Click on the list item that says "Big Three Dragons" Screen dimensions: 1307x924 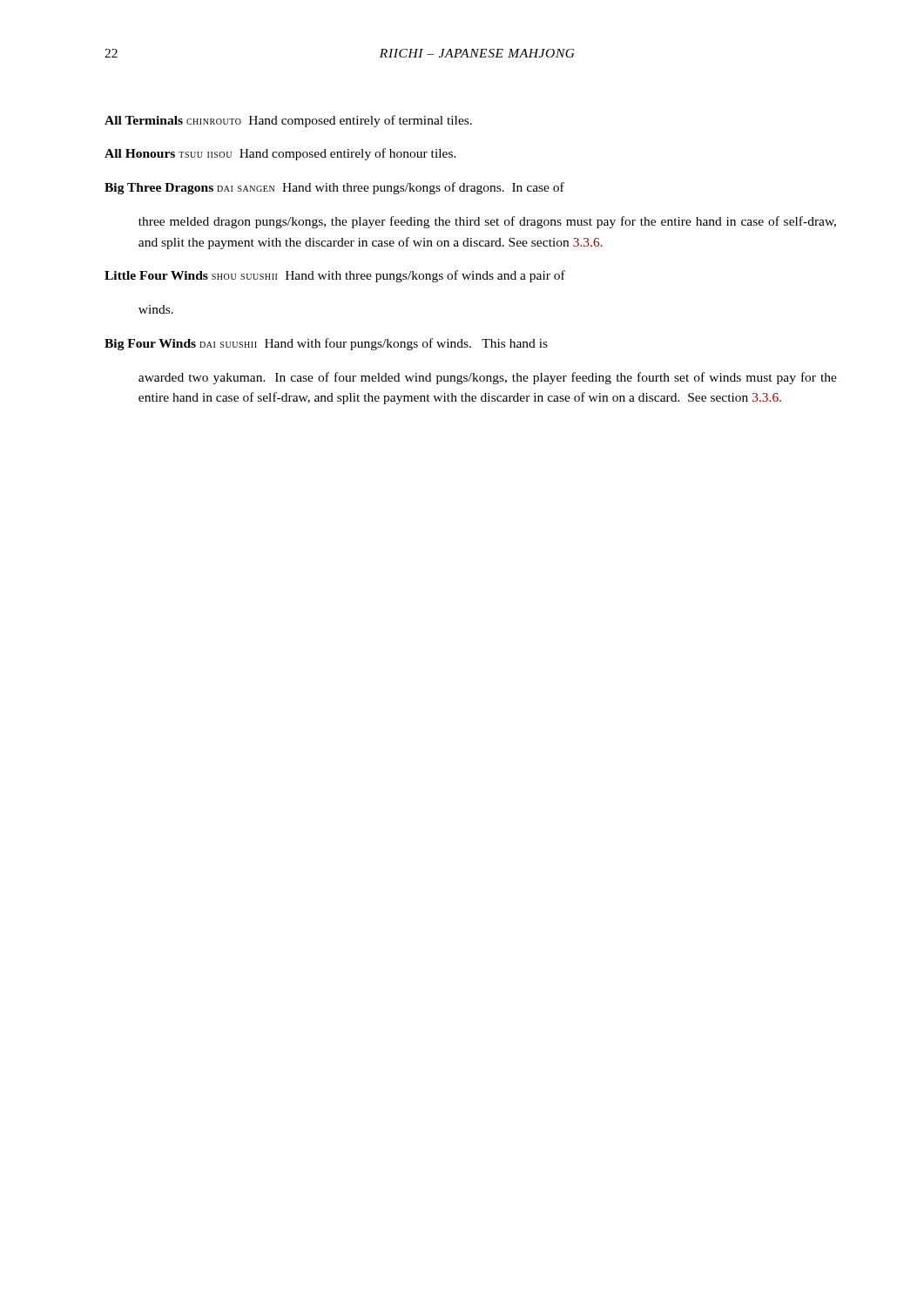471,214
